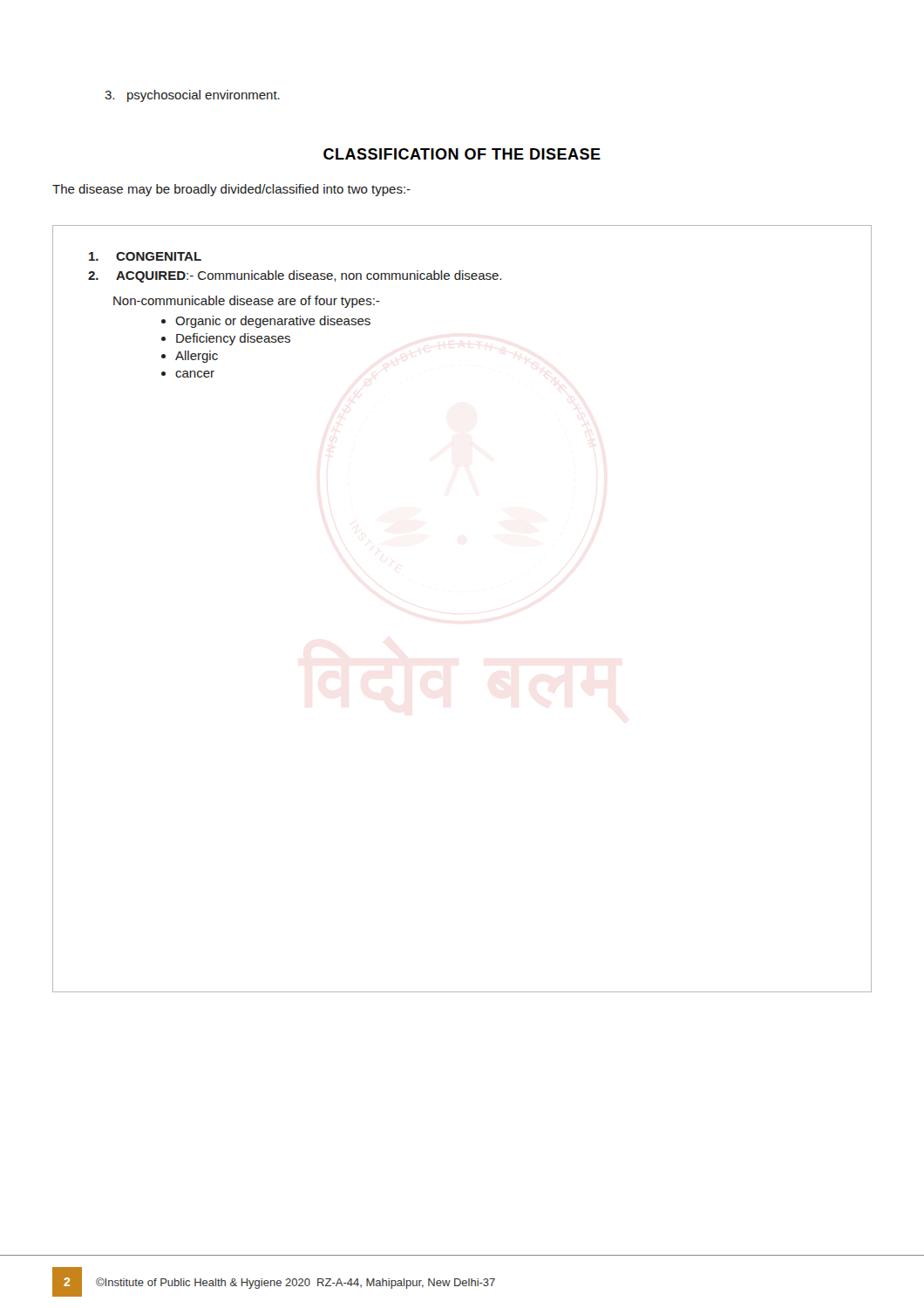Where is the passage that starts "The disease may be broadly divided/classified"?
Screen dimensions: 1308x924
[x=231, y=189]
